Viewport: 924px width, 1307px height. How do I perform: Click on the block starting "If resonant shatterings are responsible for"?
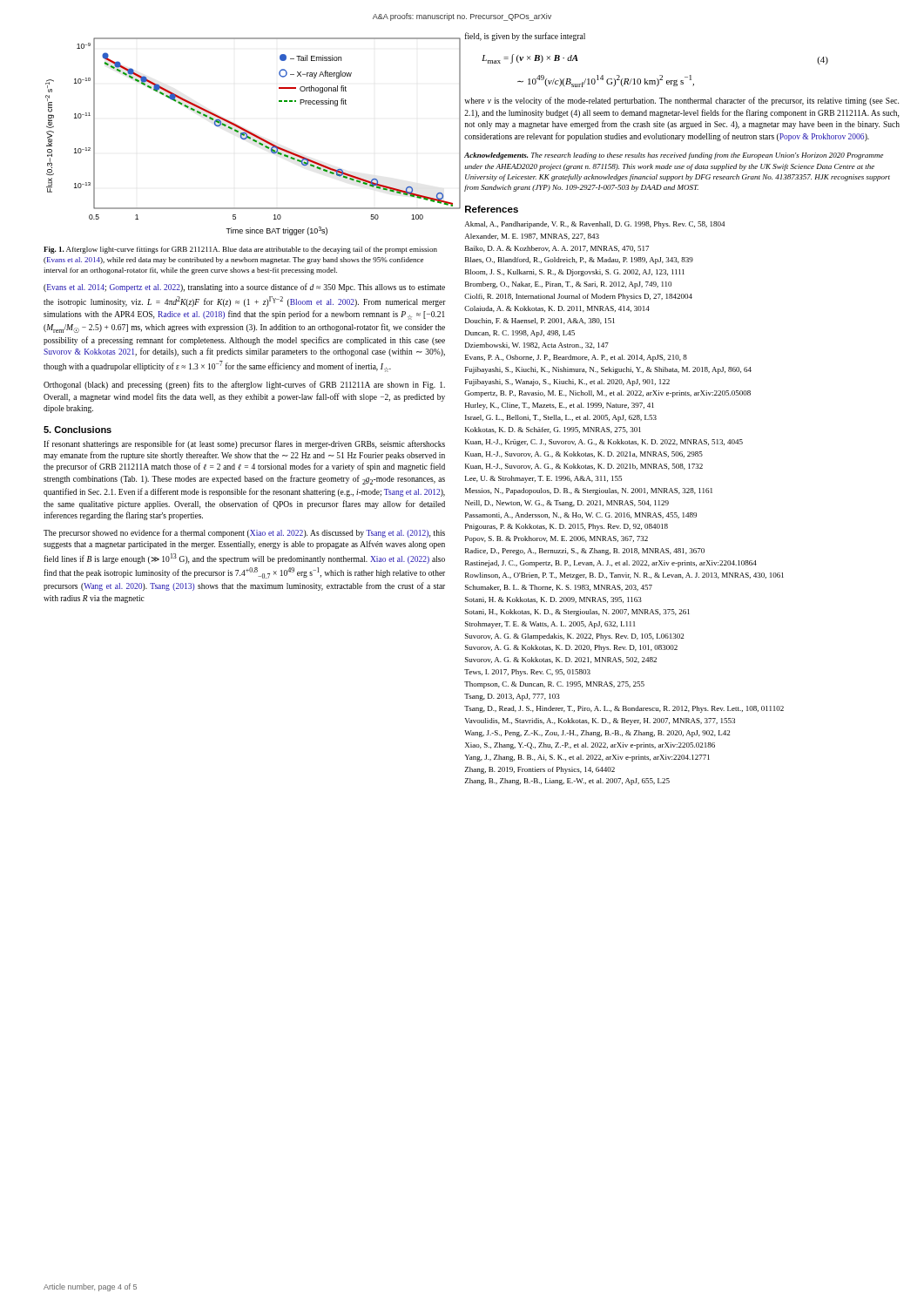(x=244, y=480)
